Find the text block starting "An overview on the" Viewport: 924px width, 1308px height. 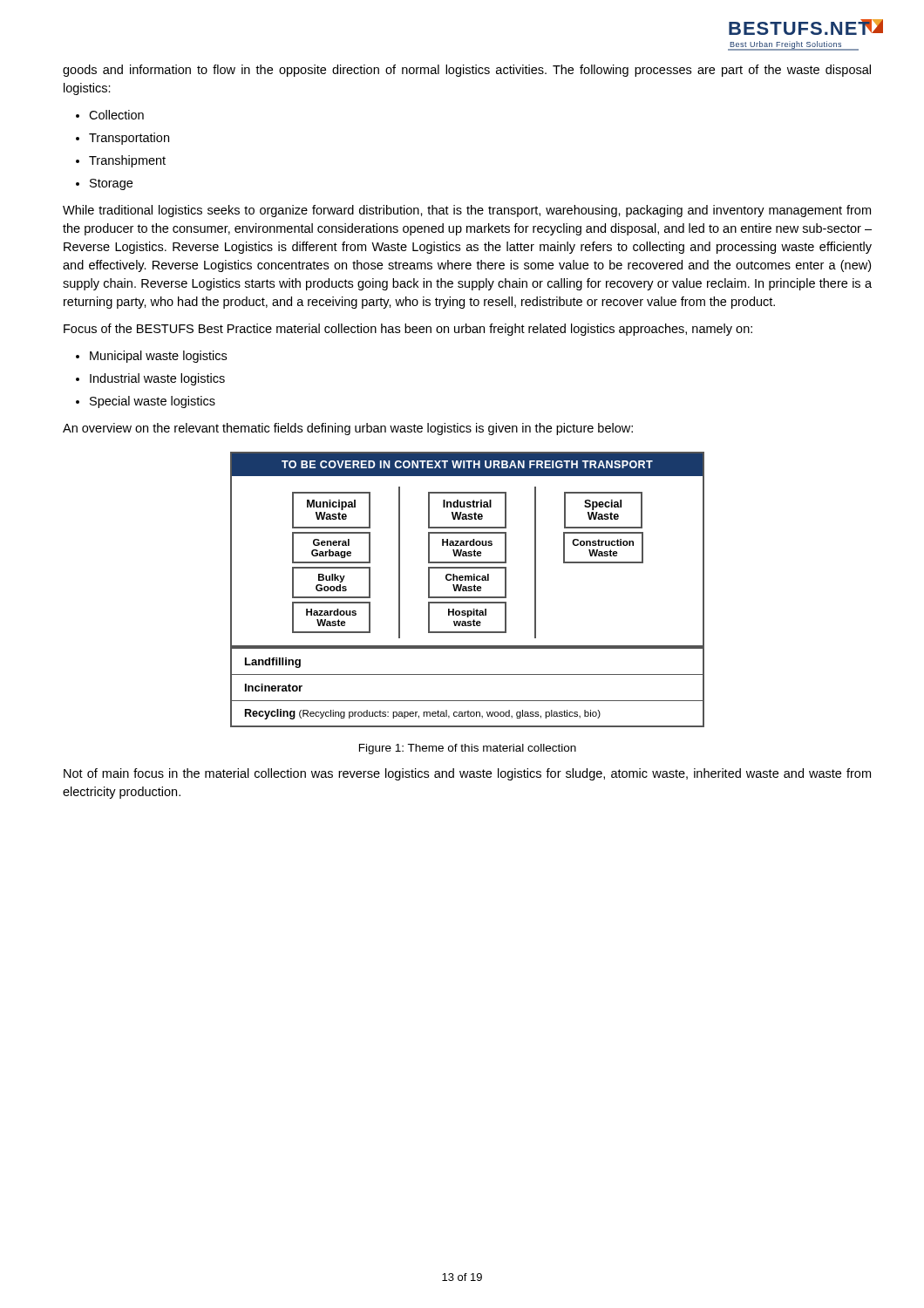click(x=467, y=429)
